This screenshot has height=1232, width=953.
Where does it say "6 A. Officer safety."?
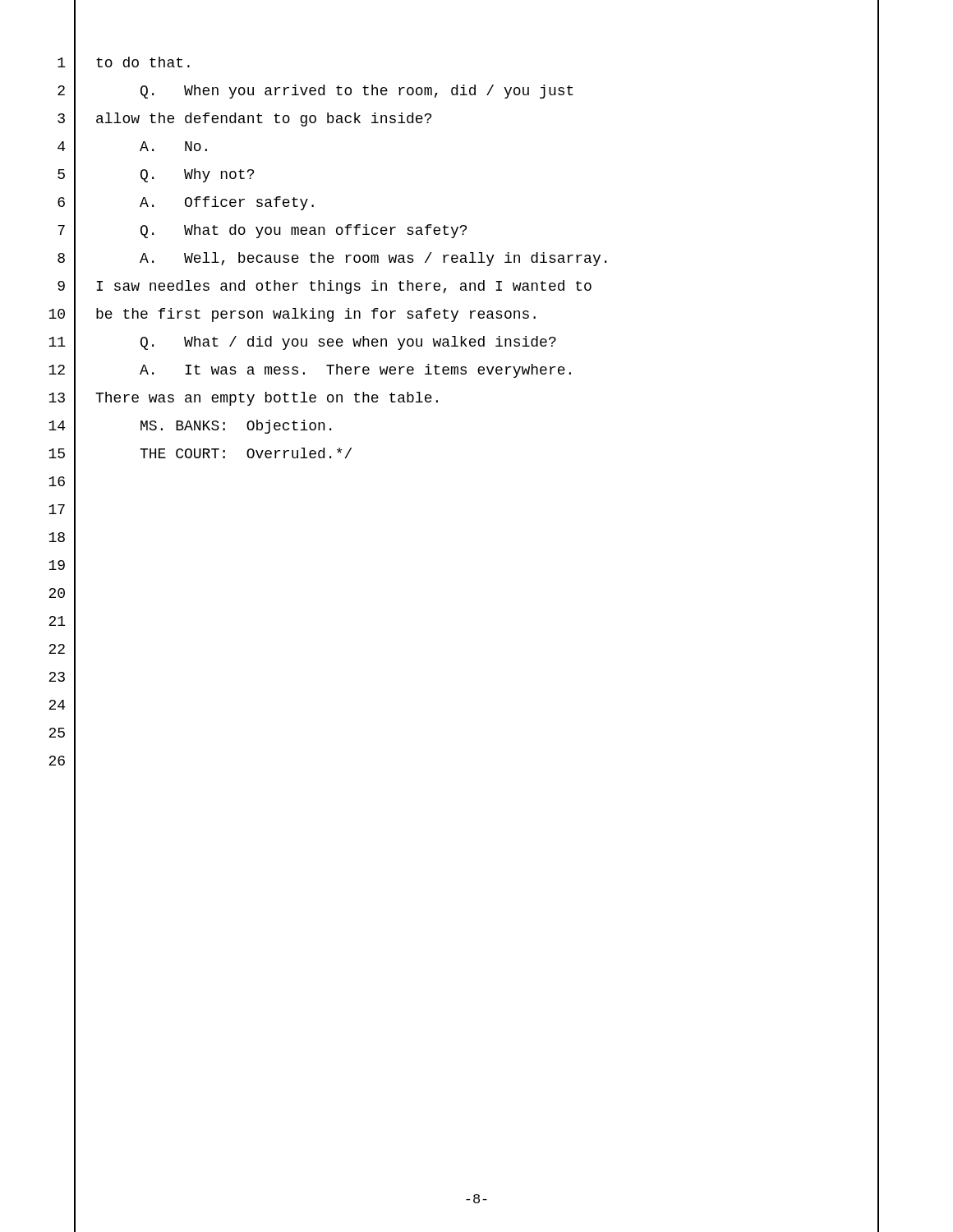74,202
